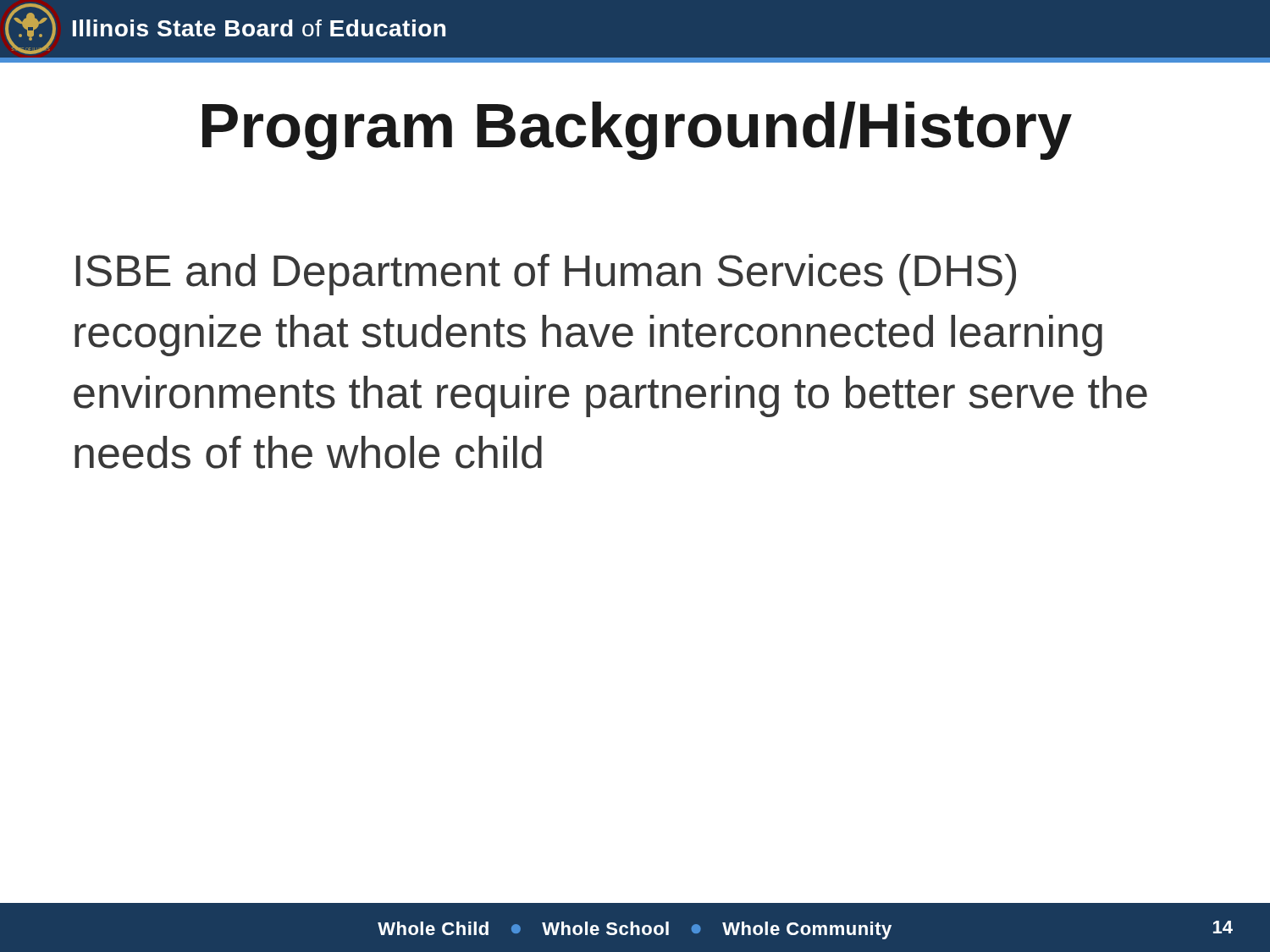
Task: Find "Program Background/History" on this page
Action: [x=635, y=118]
